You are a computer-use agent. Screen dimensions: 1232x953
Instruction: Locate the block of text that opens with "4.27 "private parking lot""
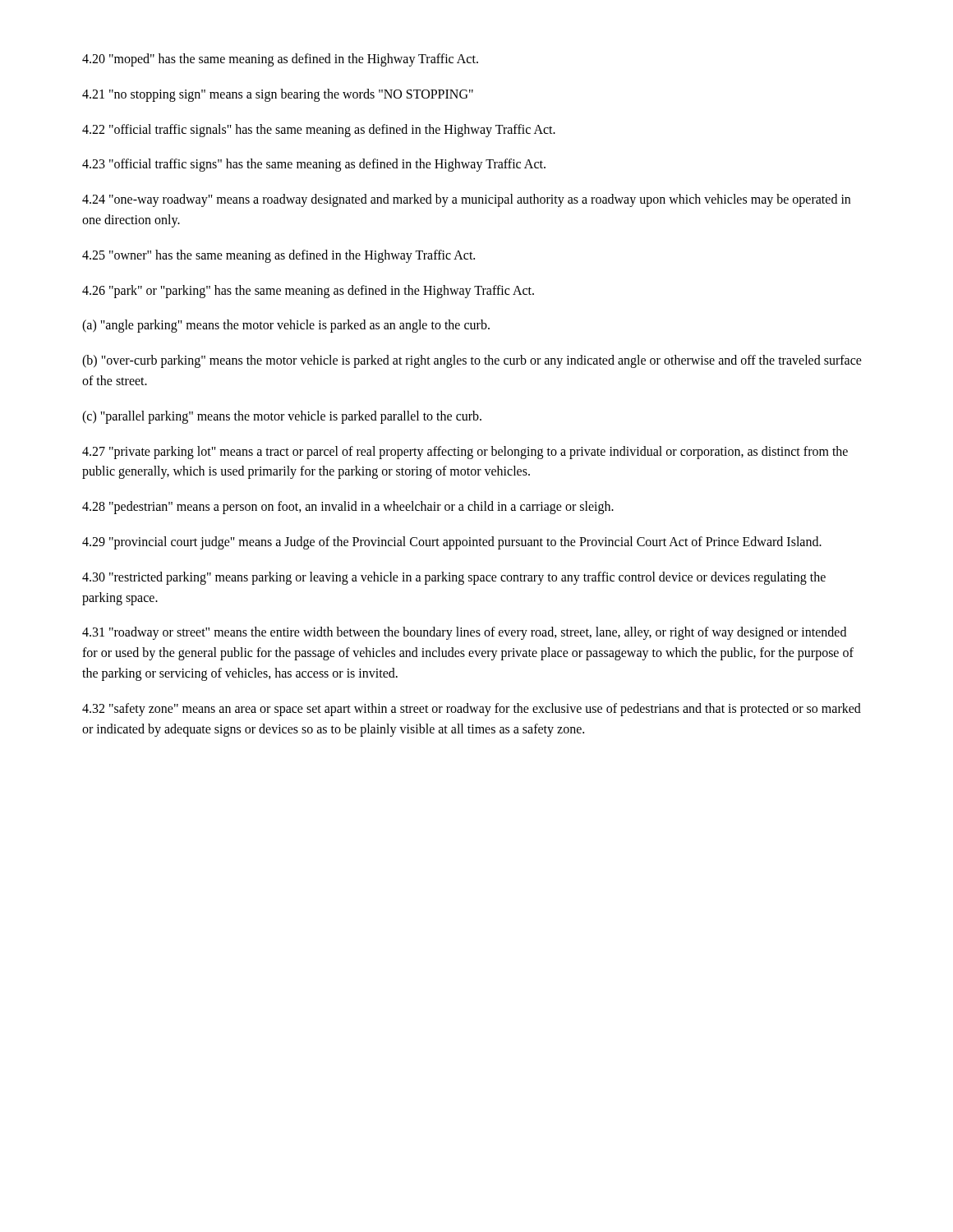coord(465,461)
